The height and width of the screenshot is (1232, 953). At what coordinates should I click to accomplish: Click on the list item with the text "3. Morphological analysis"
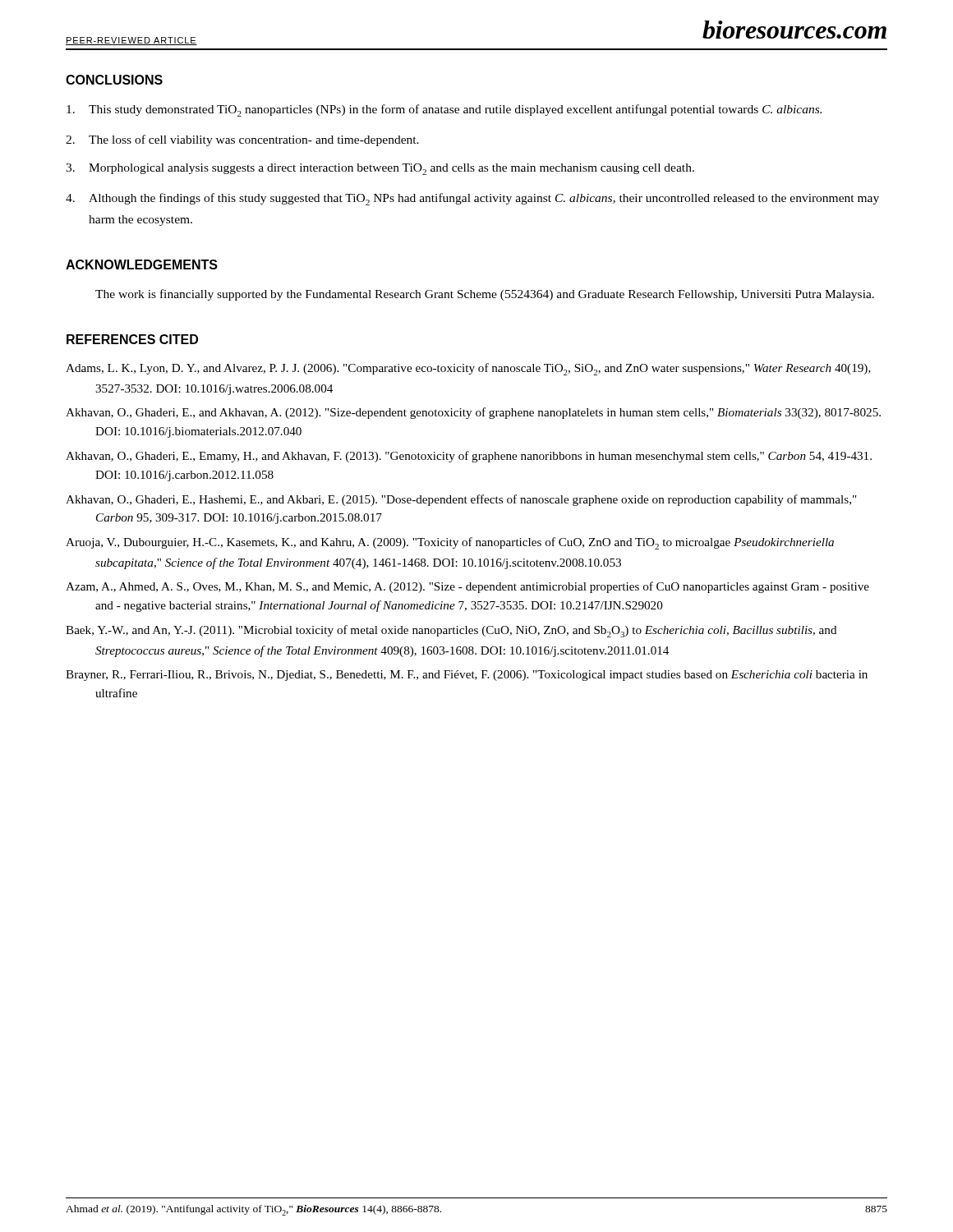tap(476, 168)
